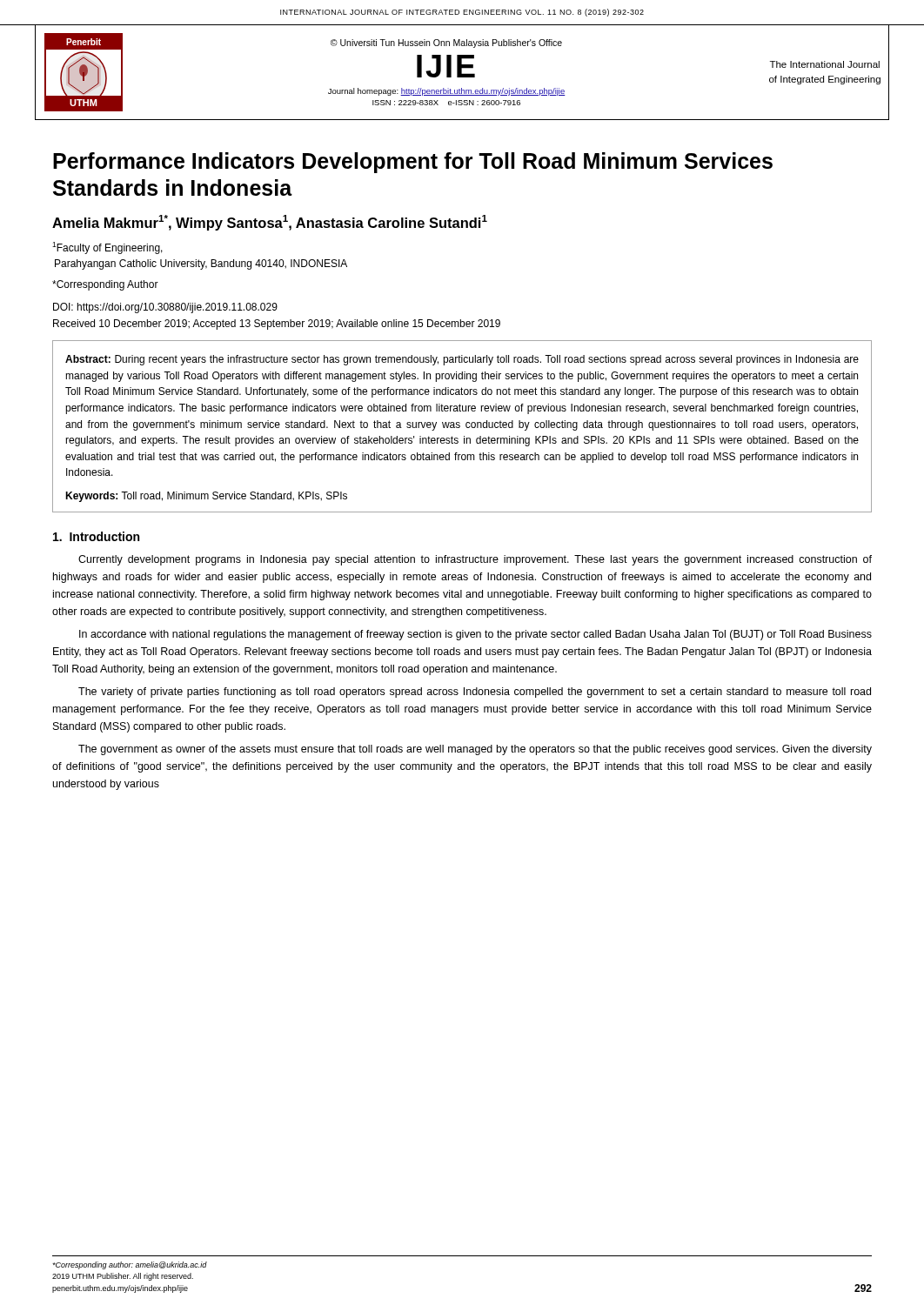This screenshot has height=1305, width=924.
Task: Click on the block starting "The government as owner of"
Action: click(462, 766)
